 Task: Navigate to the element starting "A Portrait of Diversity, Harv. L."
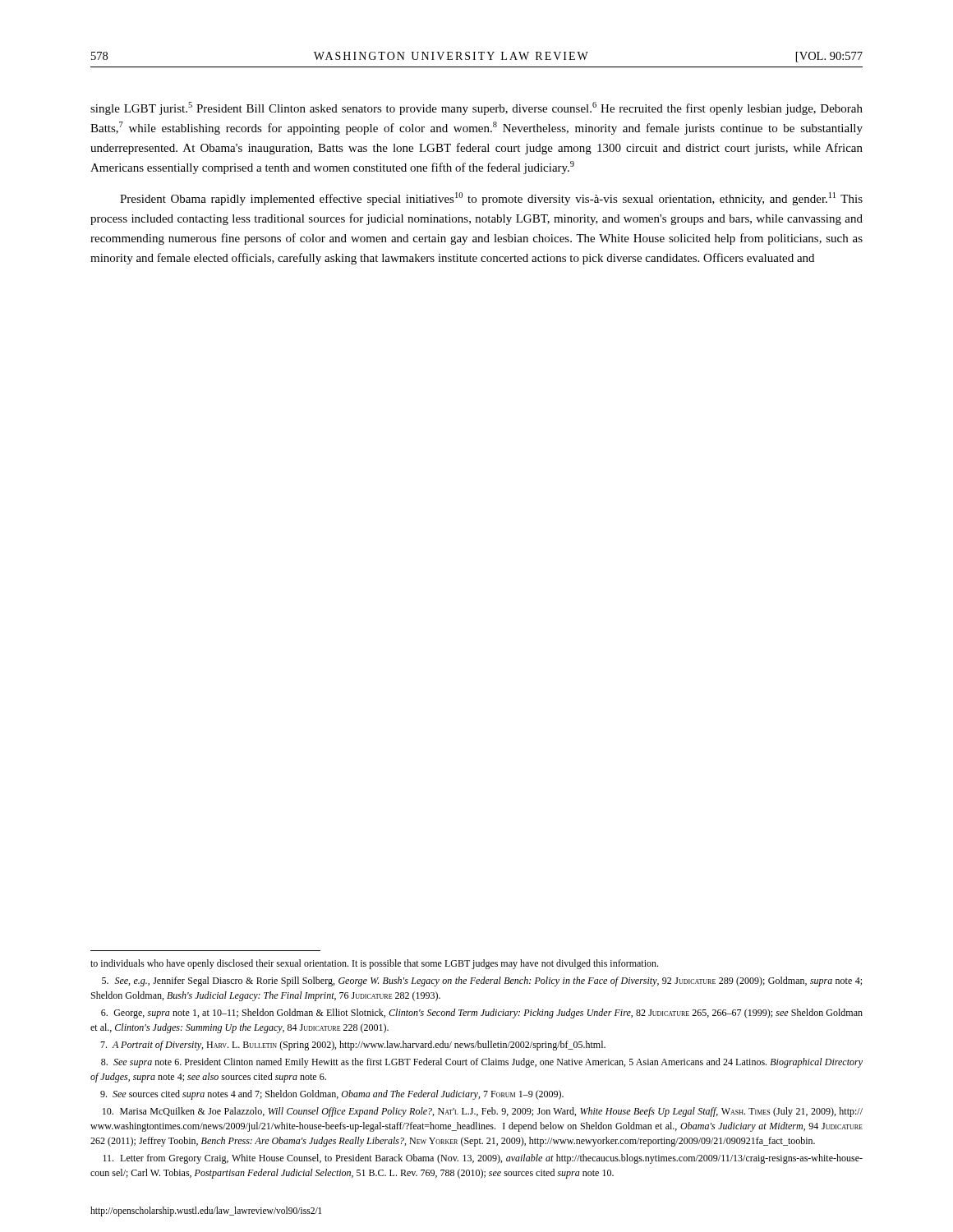(348, 1045)
